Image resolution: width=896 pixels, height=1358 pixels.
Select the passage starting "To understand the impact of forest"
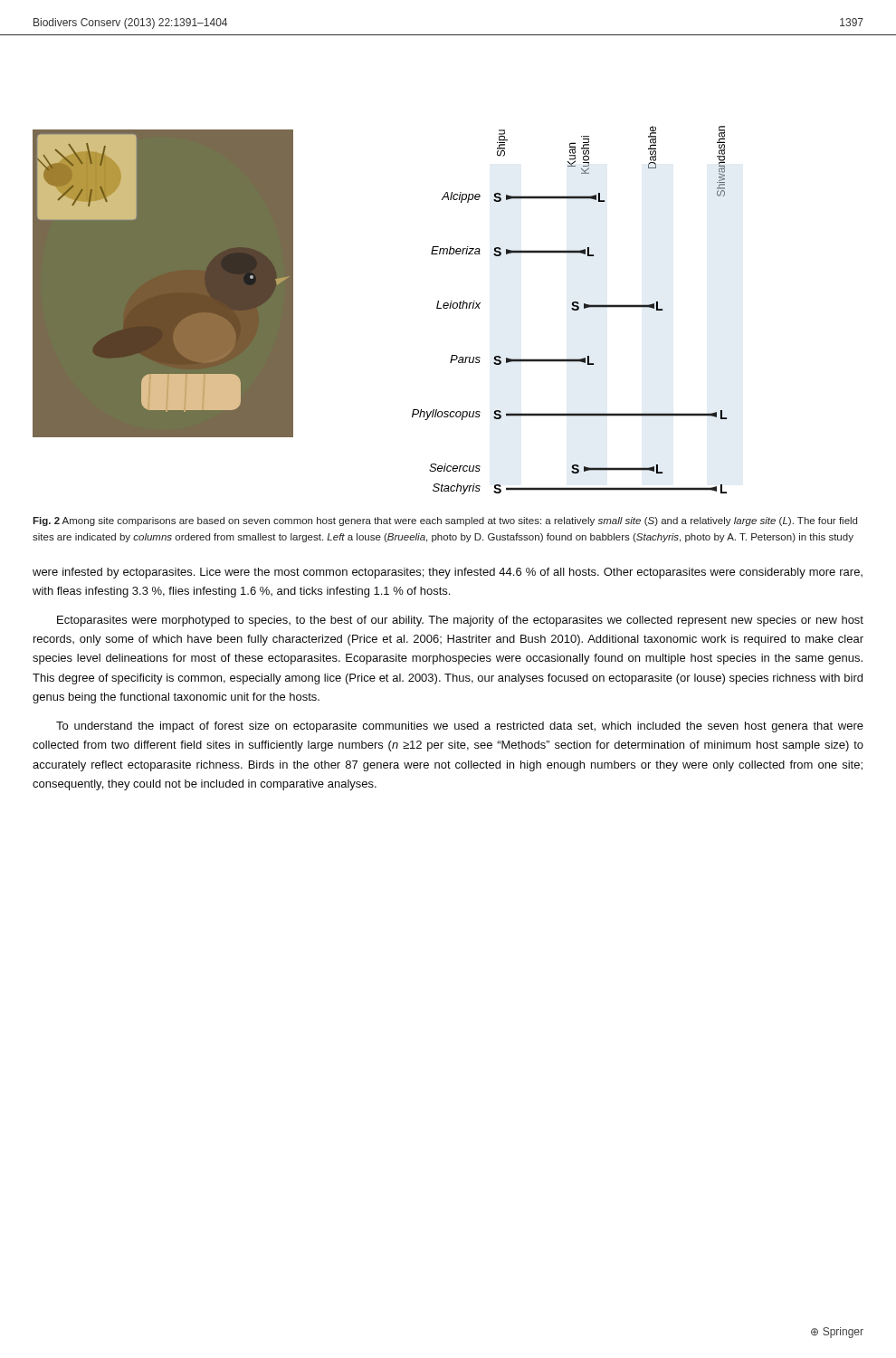point(448,754)
